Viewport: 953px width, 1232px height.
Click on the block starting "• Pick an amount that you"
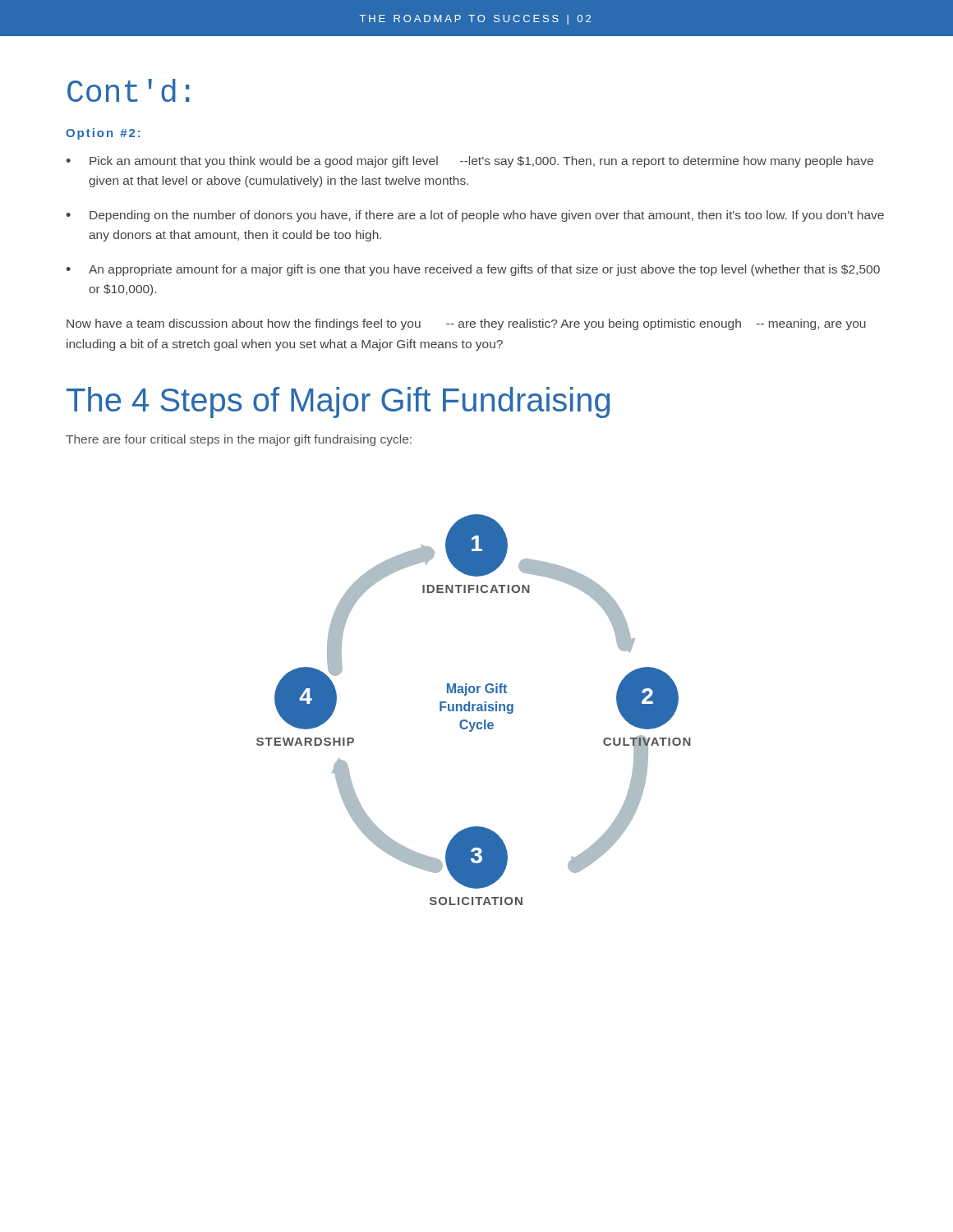click(476, 171)
